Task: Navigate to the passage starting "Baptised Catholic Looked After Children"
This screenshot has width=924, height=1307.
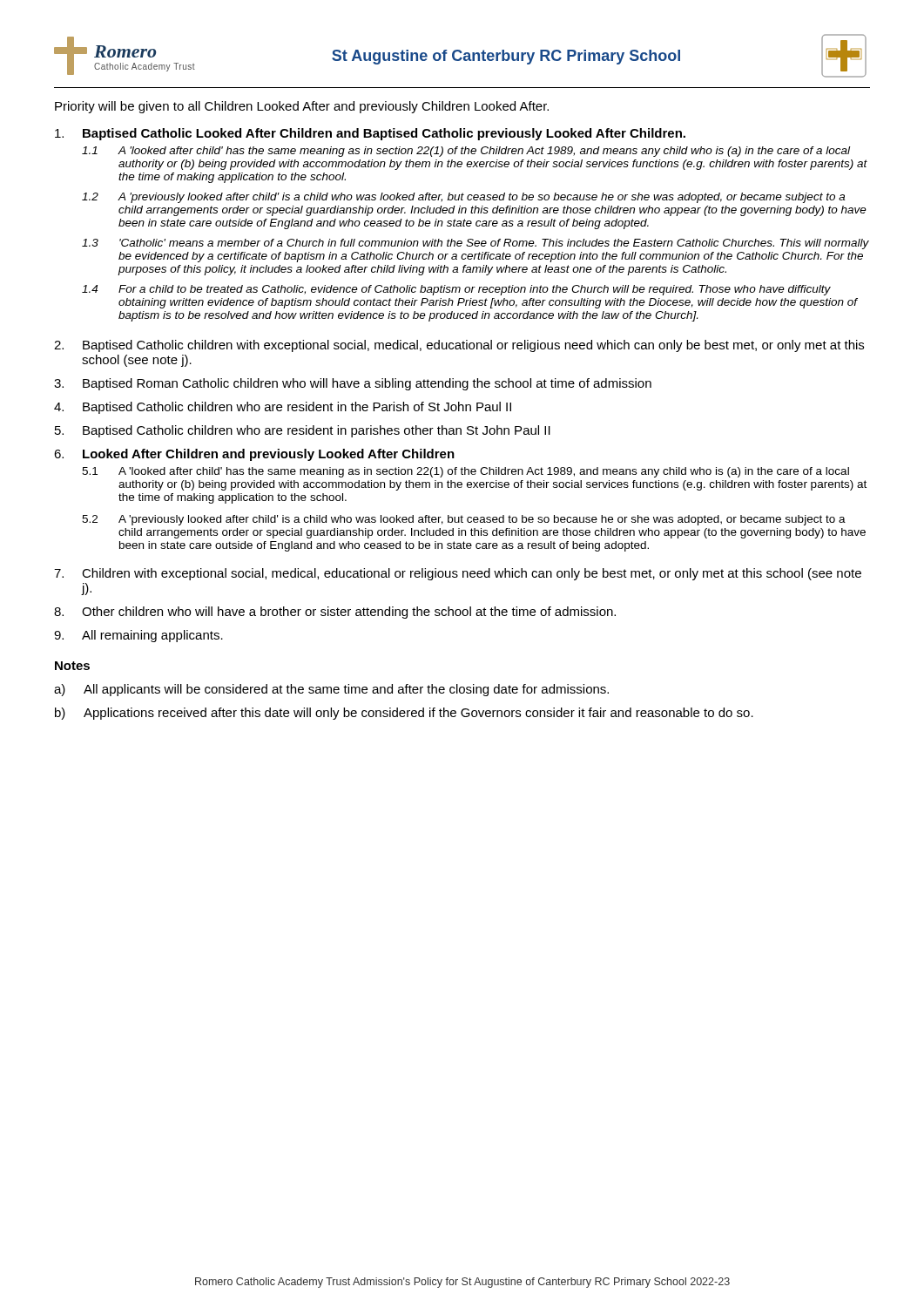Action: click(462, 227)
